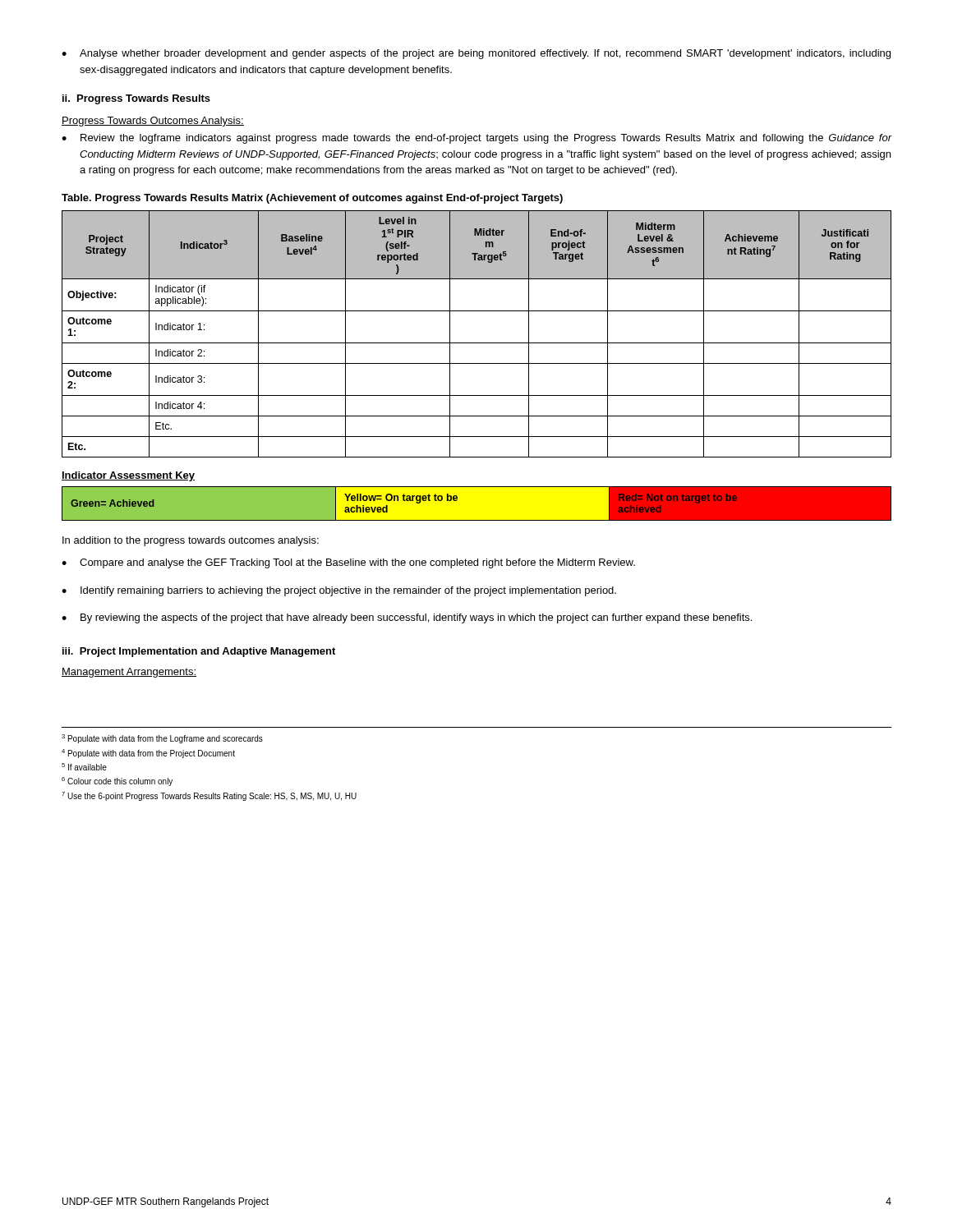
Task: Select the text block starting "• Review the"
Action: pos(476,154)
